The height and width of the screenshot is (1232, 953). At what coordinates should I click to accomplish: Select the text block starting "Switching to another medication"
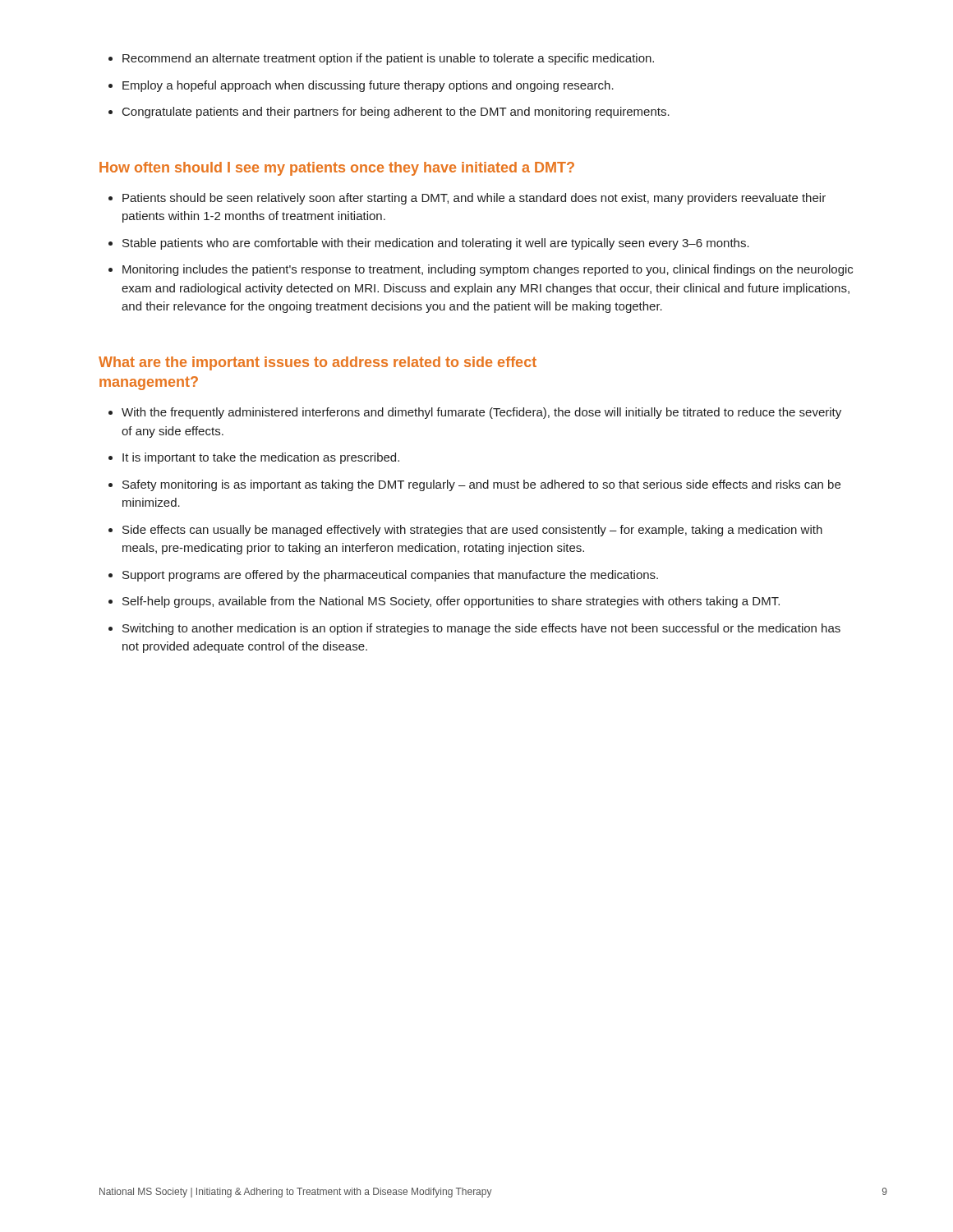click(x=481, y=637)
